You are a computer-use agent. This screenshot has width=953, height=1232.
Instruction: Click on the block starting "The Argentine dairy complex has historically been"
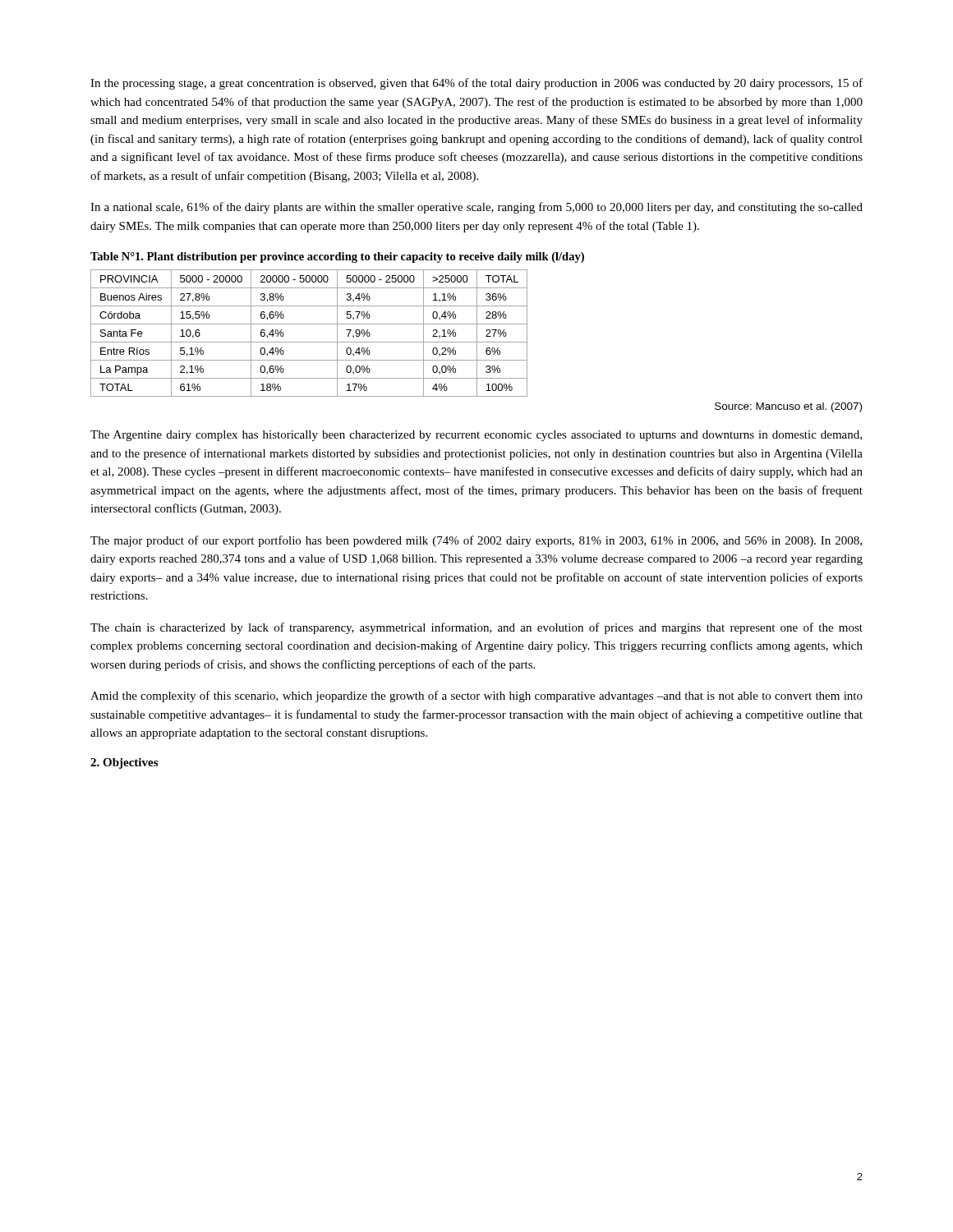[x=476, y=472]
